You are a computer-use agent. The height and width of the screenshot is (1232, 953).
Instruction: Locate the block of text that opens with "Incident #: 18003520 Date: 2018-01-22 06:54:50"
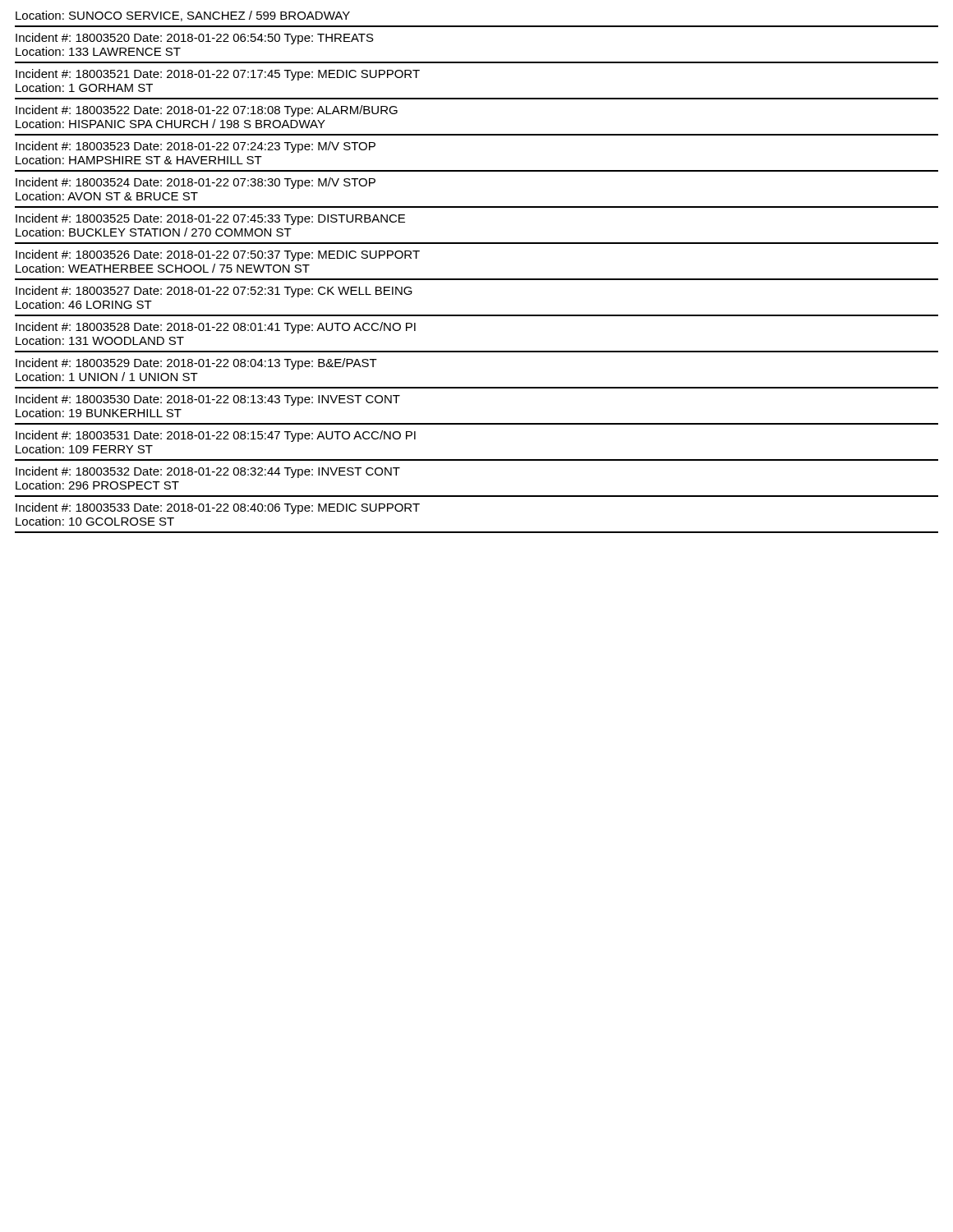(195, 39)
